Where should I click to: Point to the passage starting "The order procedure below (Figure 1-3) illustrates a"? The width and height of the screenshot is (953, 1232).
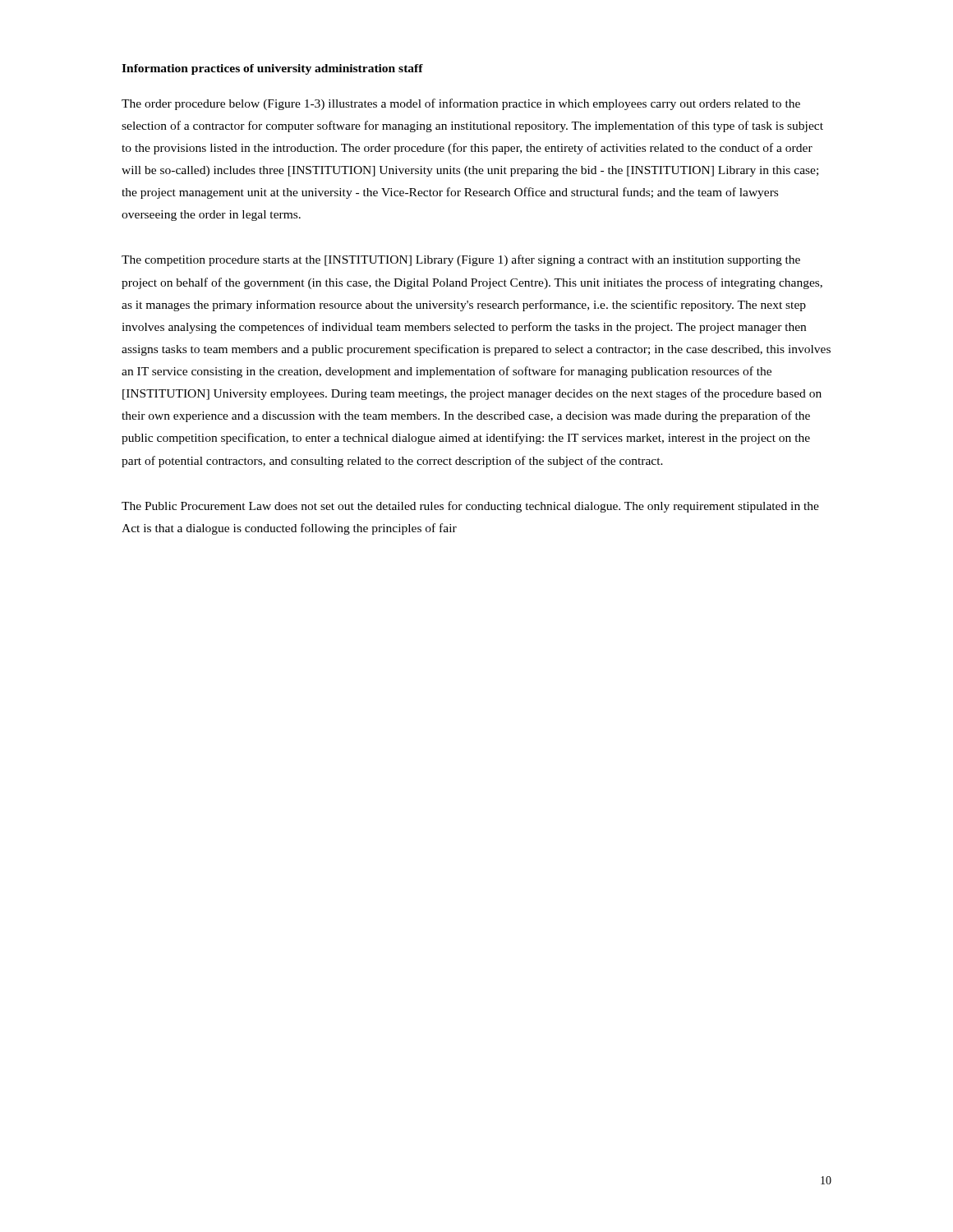tap(472, 158)
